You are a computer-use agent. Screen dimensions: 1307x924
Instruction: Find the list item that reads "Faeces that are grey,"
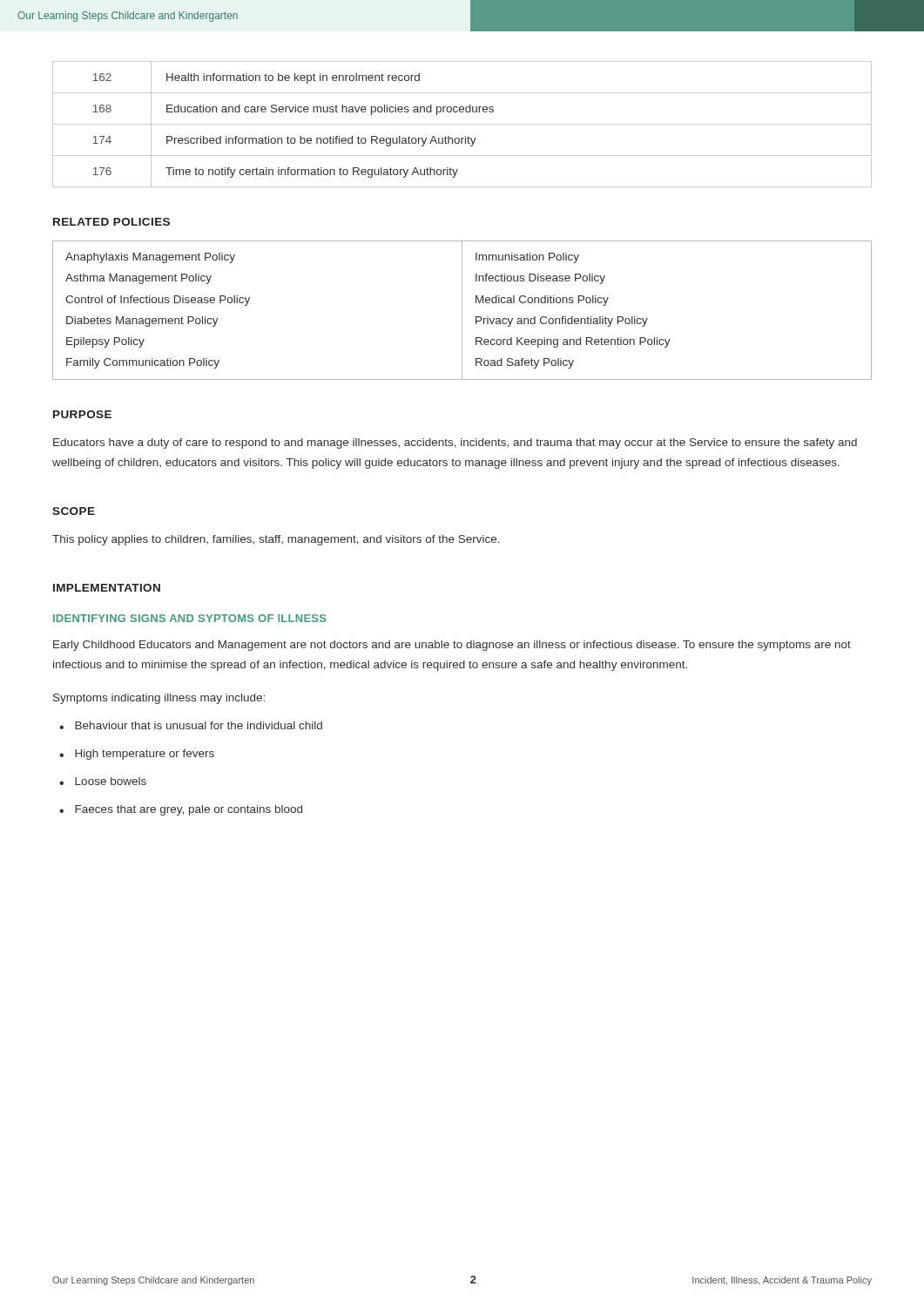[189, 809]
